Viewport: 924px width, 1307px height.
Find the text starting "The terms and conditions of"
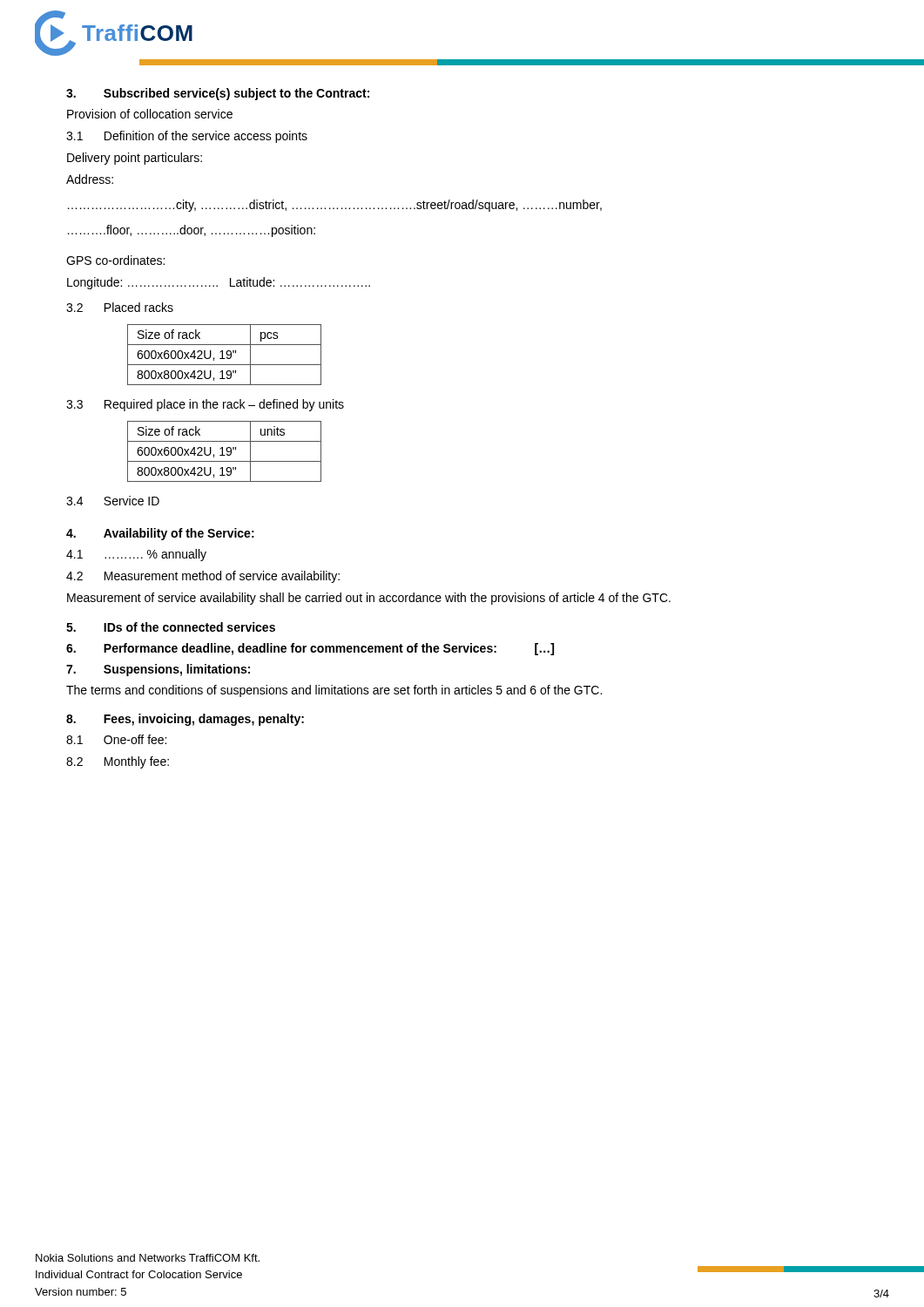(x=335, y=690)
